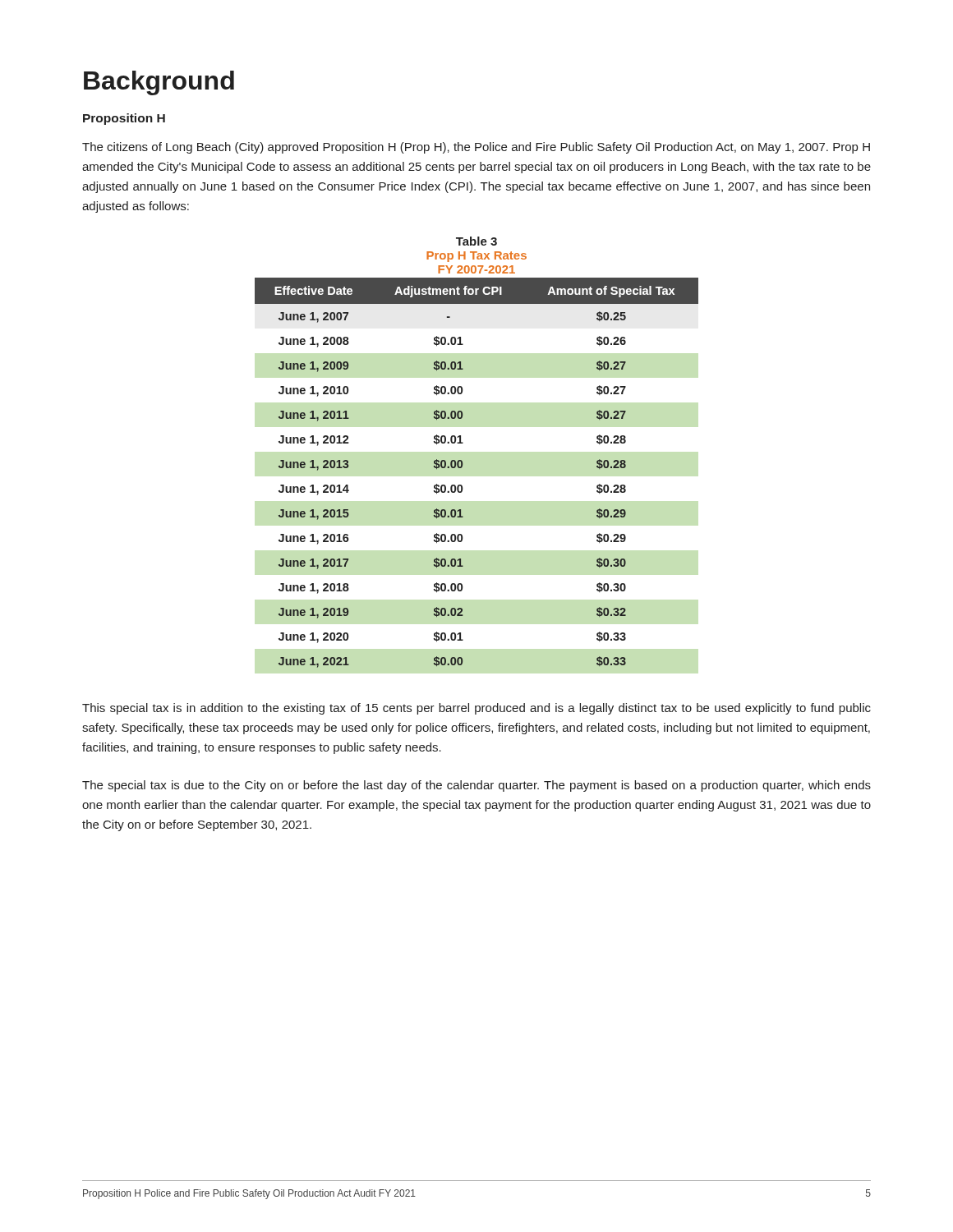Click a caption
The height and width of the screenshot is (1232, 953).
tap(476, 255)
